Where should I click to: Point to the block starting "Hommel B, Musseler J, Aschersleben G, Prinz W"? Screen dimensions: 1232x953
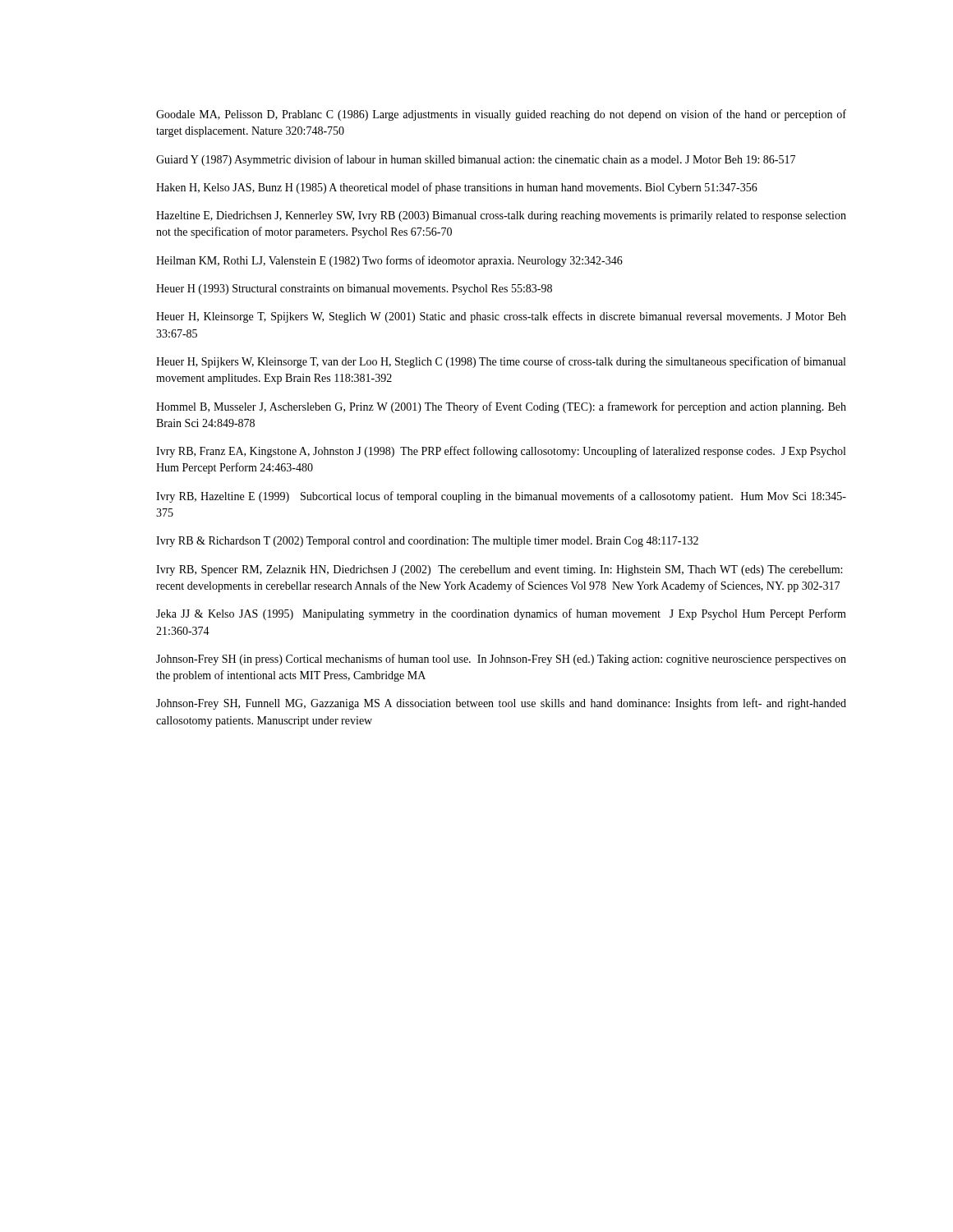click(x=501, y=415)
